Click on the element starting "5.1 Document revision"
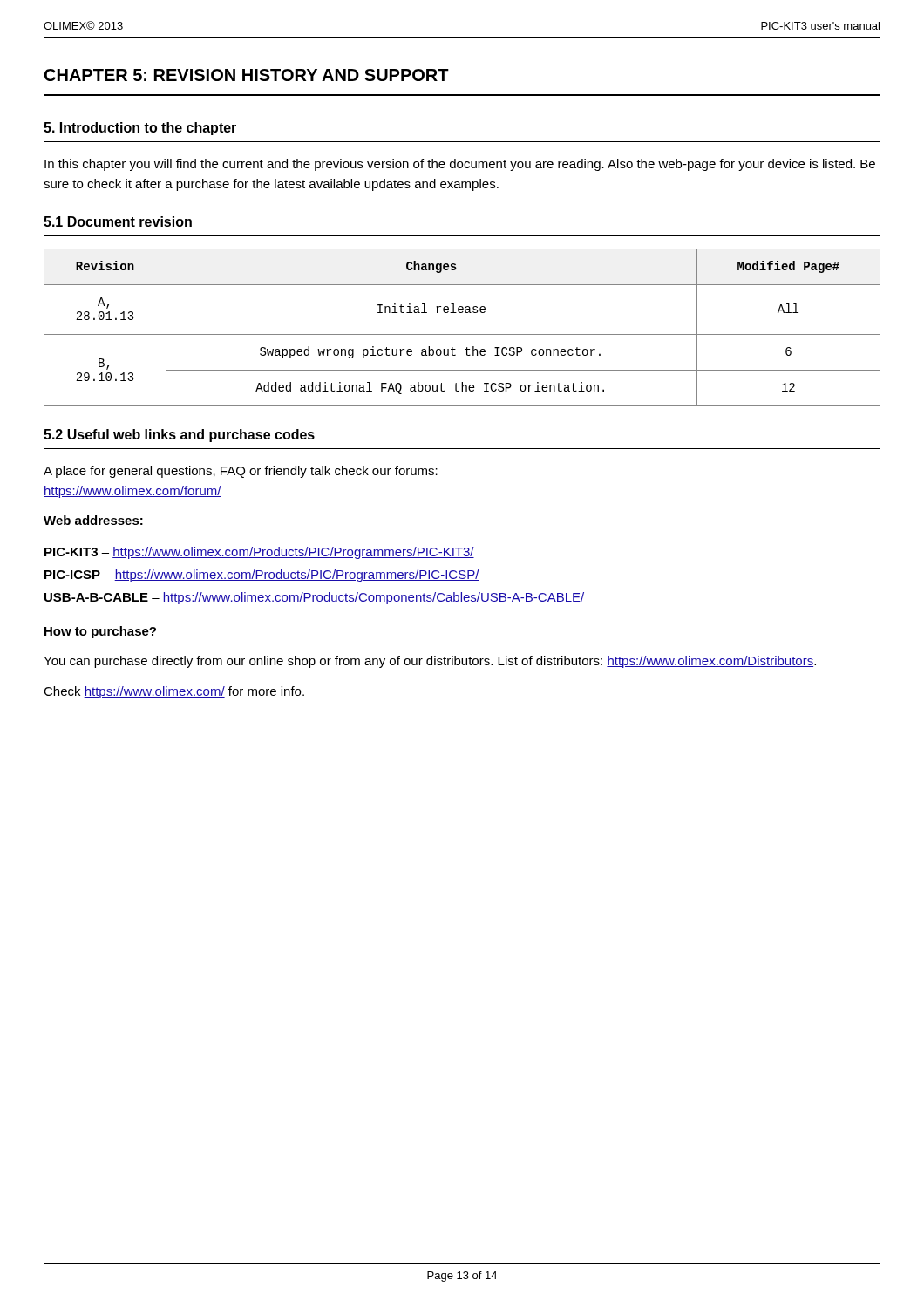The image size is (924, 1308). point(118,222)
